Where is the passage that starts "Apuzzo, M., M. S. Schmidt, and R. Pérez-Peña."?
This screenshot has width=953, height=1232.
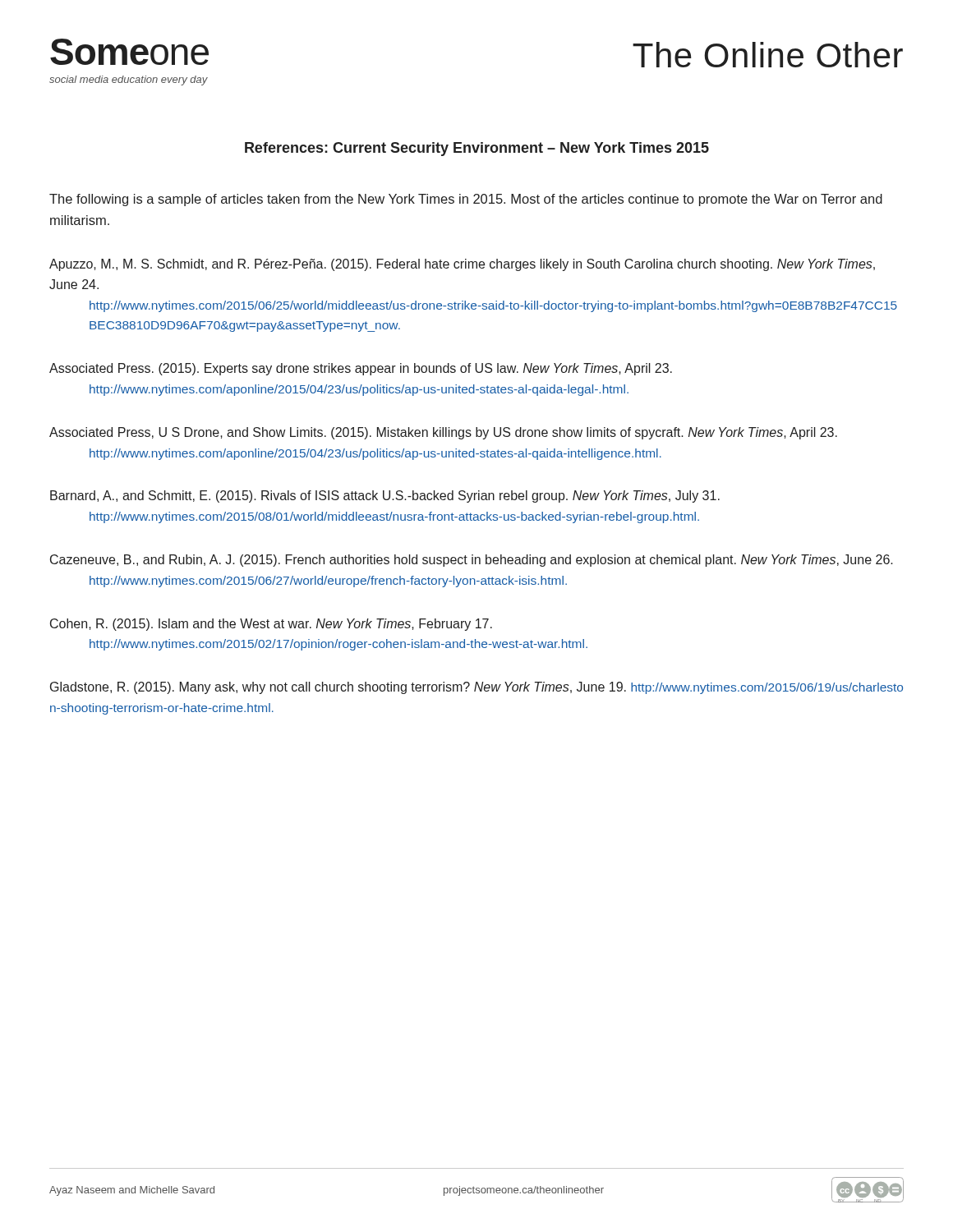[x=476, y=297]
